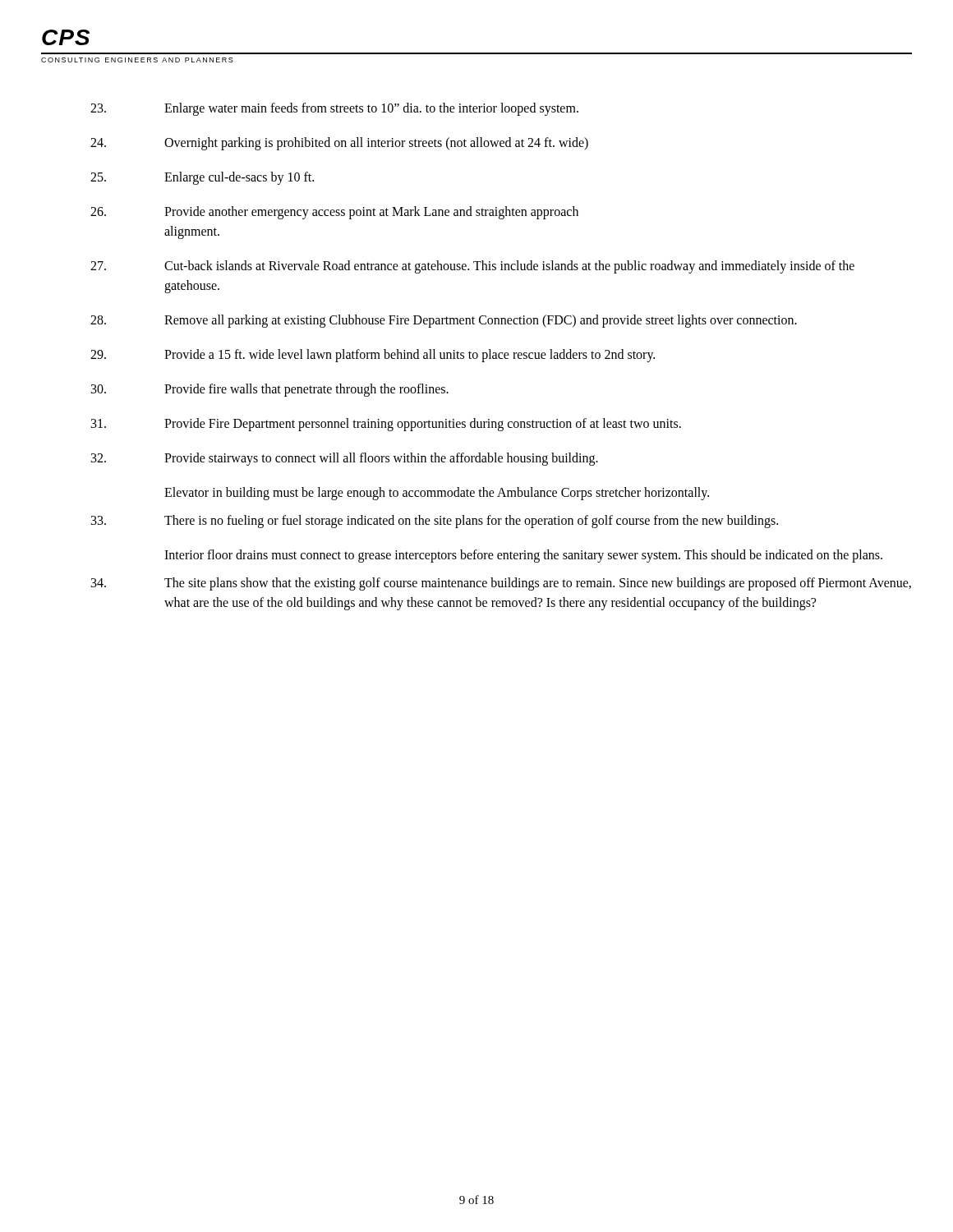953x1232 pixels.
Task: Find the block on this page that starts "25. Enlarge cul-de-sacs by 10"
Action: tap(202, 178)
